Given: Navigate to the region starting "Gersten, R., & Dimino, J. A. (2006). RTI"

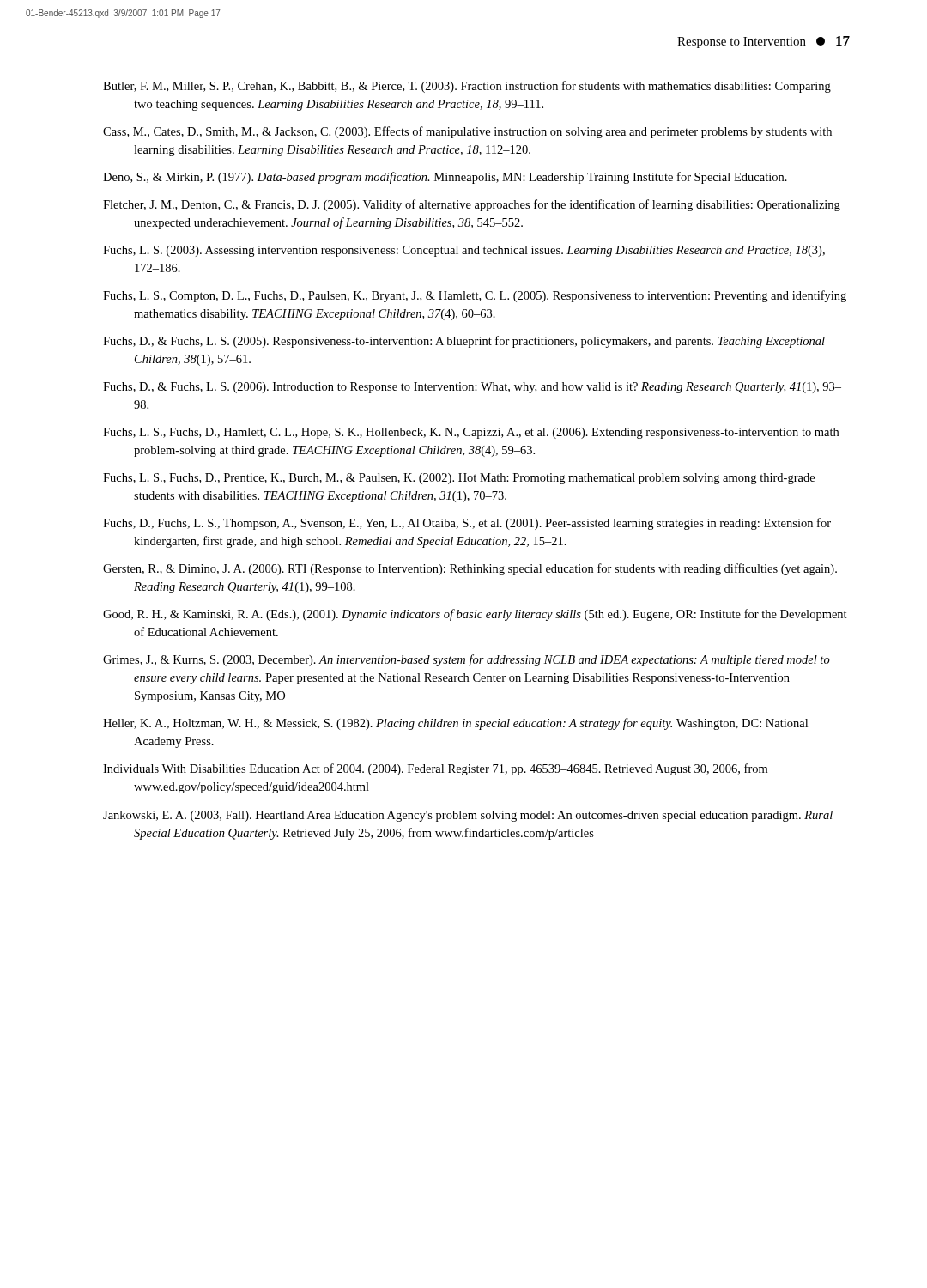Looking at the screenshot, I should point(470,578).
